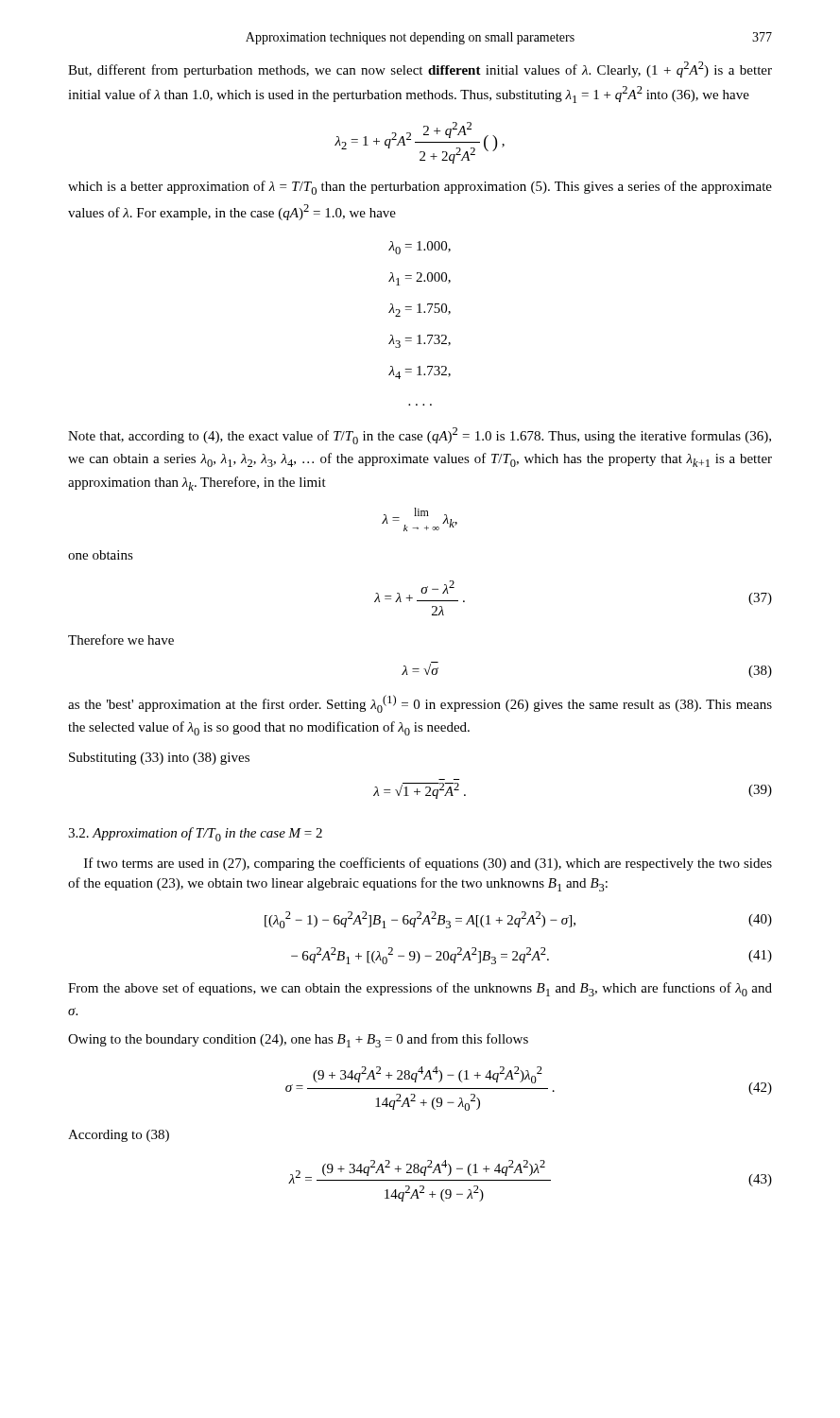This screenshot has height=1418, width=840.
Task: Select the formula with the text "(39) λ = √1 + 2q2A2"
Action: (x=429, y=792)
